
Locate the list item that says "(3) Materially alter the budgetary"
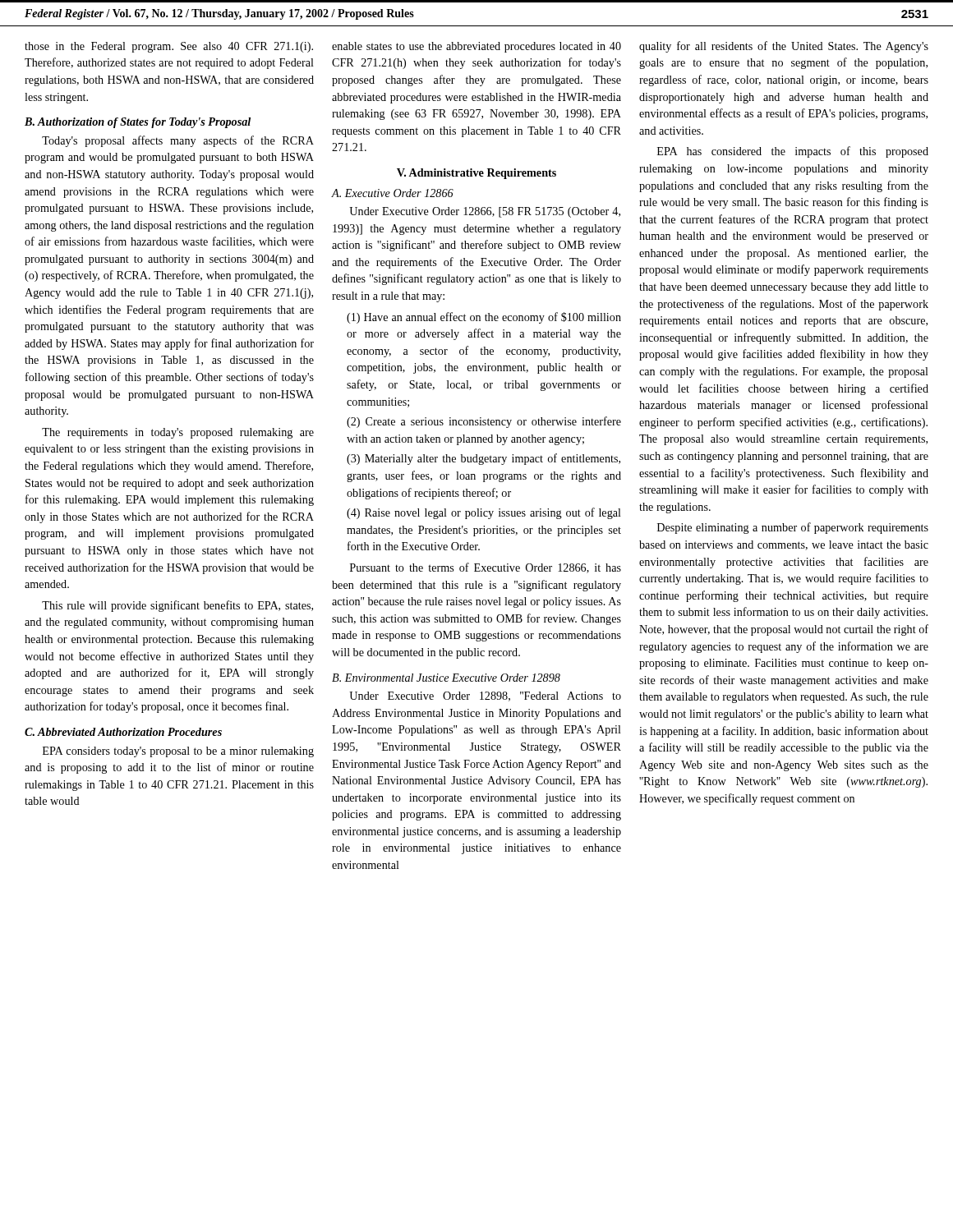tap(484, 476)
